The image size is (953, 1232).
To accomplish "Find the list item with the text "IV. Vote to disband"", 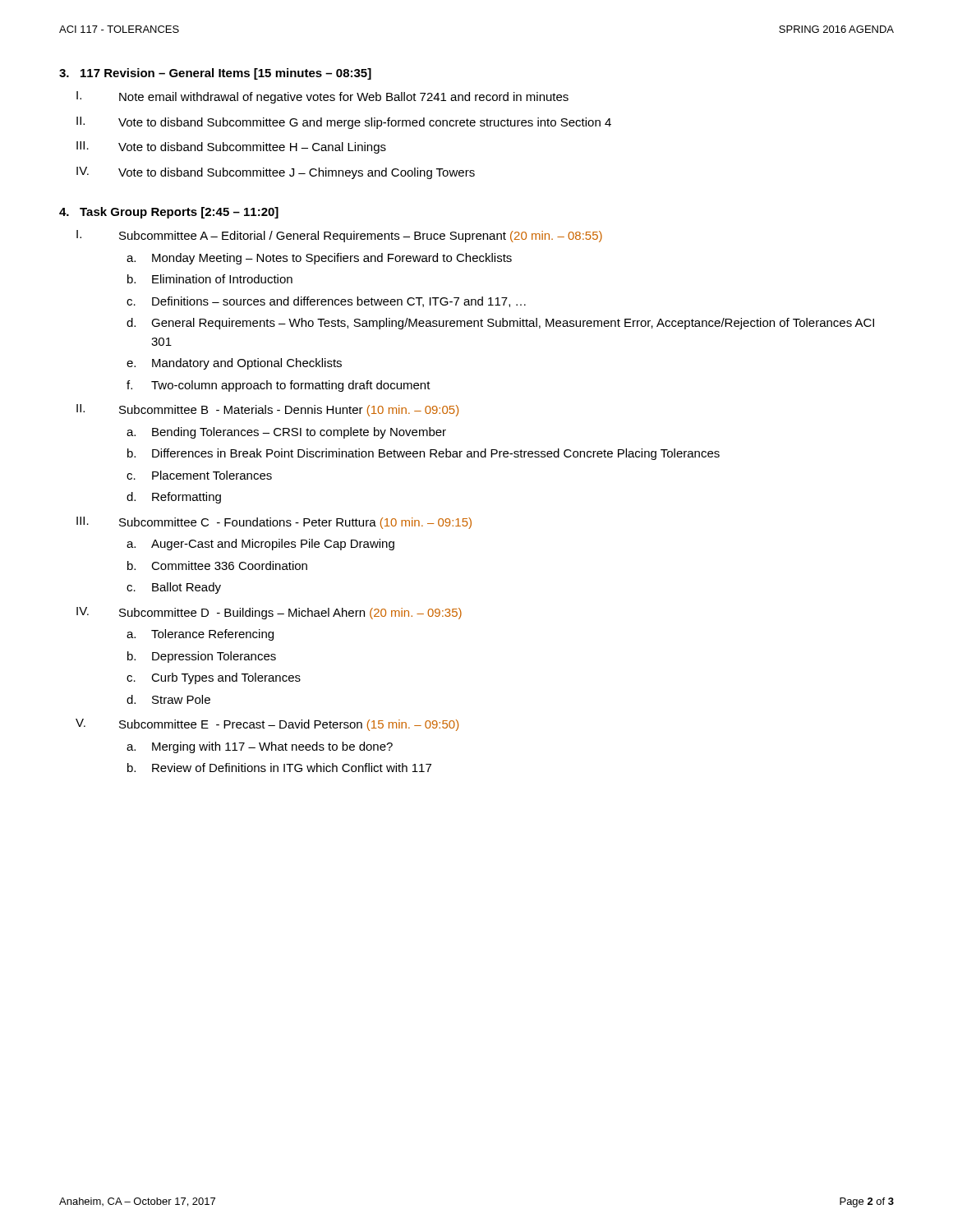I will 476,172.
